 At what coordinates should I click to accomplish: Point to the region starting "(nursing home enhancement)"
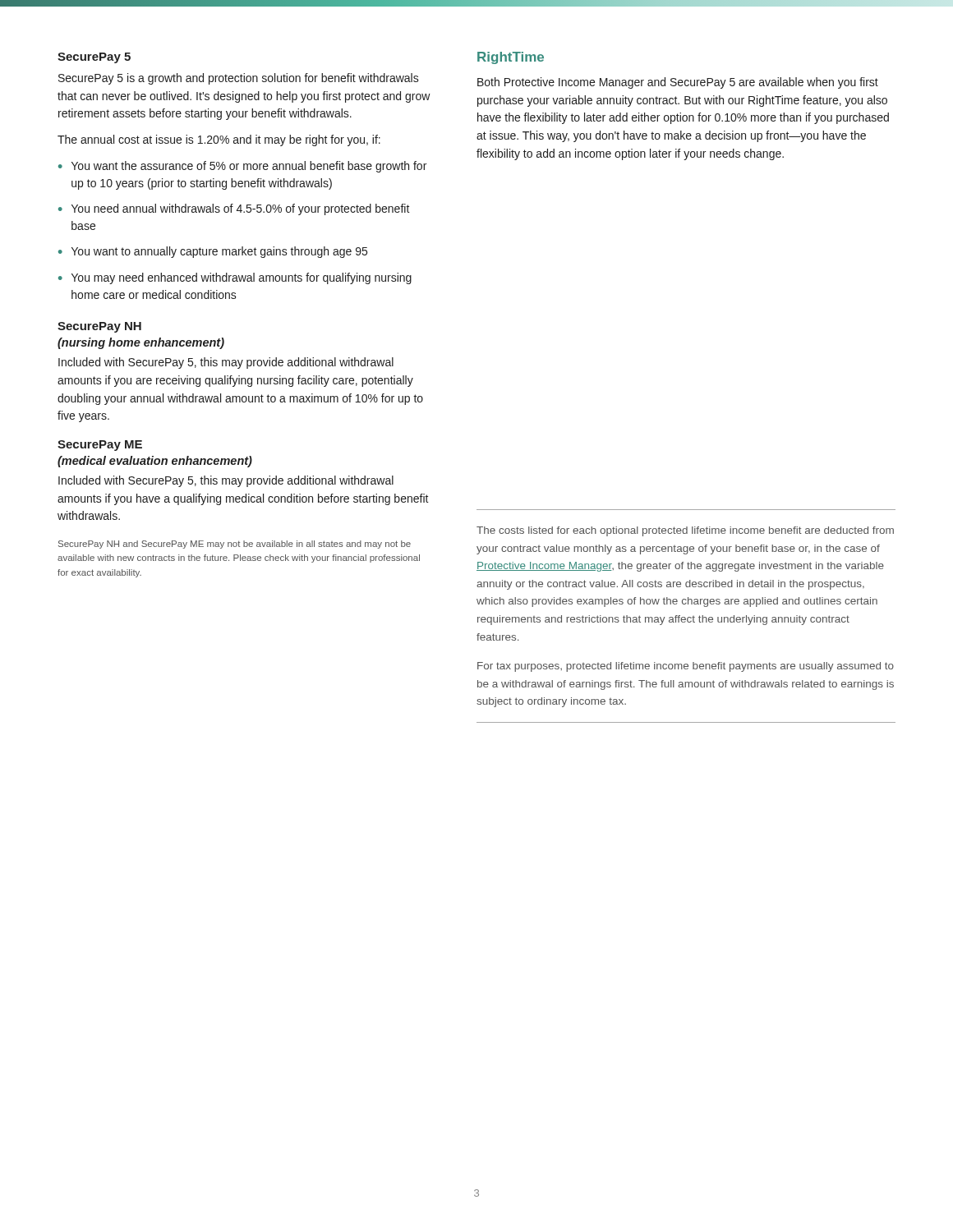[x=141, y=343]
